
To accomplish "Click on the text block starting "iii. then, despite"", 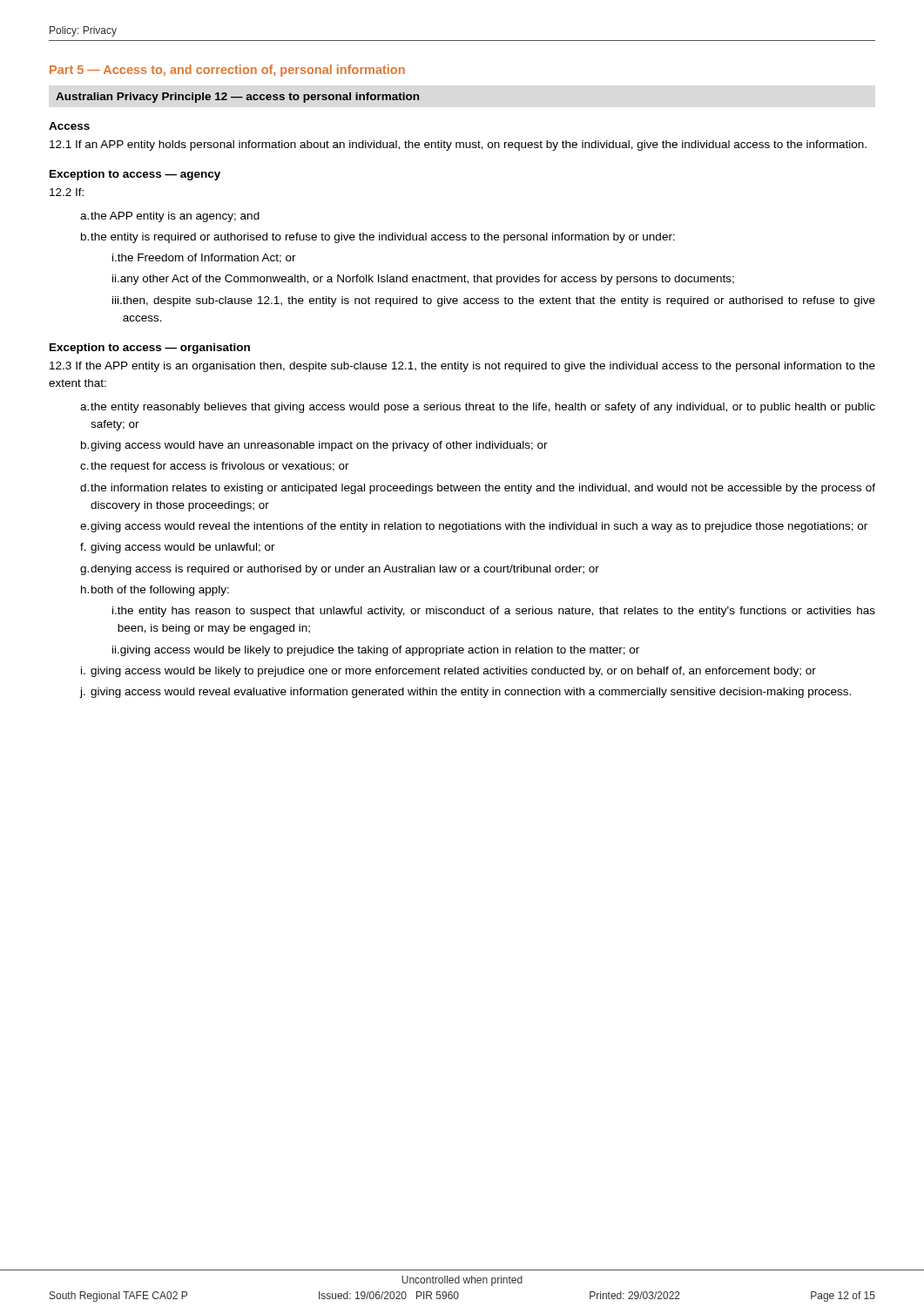I will [462, 309].
